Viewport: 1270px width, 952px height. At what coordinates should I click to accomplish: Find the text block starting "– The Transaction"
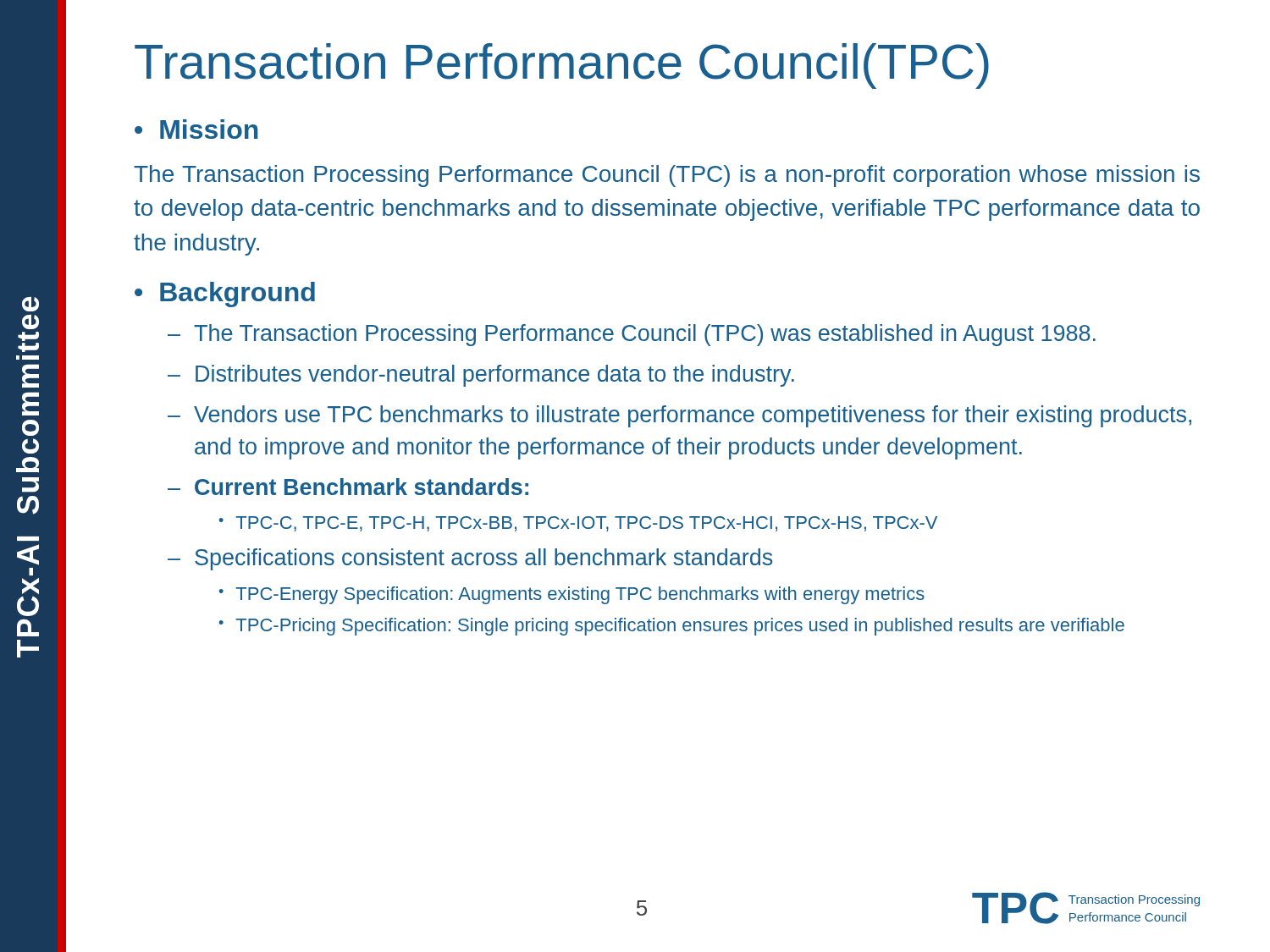pyautogui.click(x=684, y=335)
